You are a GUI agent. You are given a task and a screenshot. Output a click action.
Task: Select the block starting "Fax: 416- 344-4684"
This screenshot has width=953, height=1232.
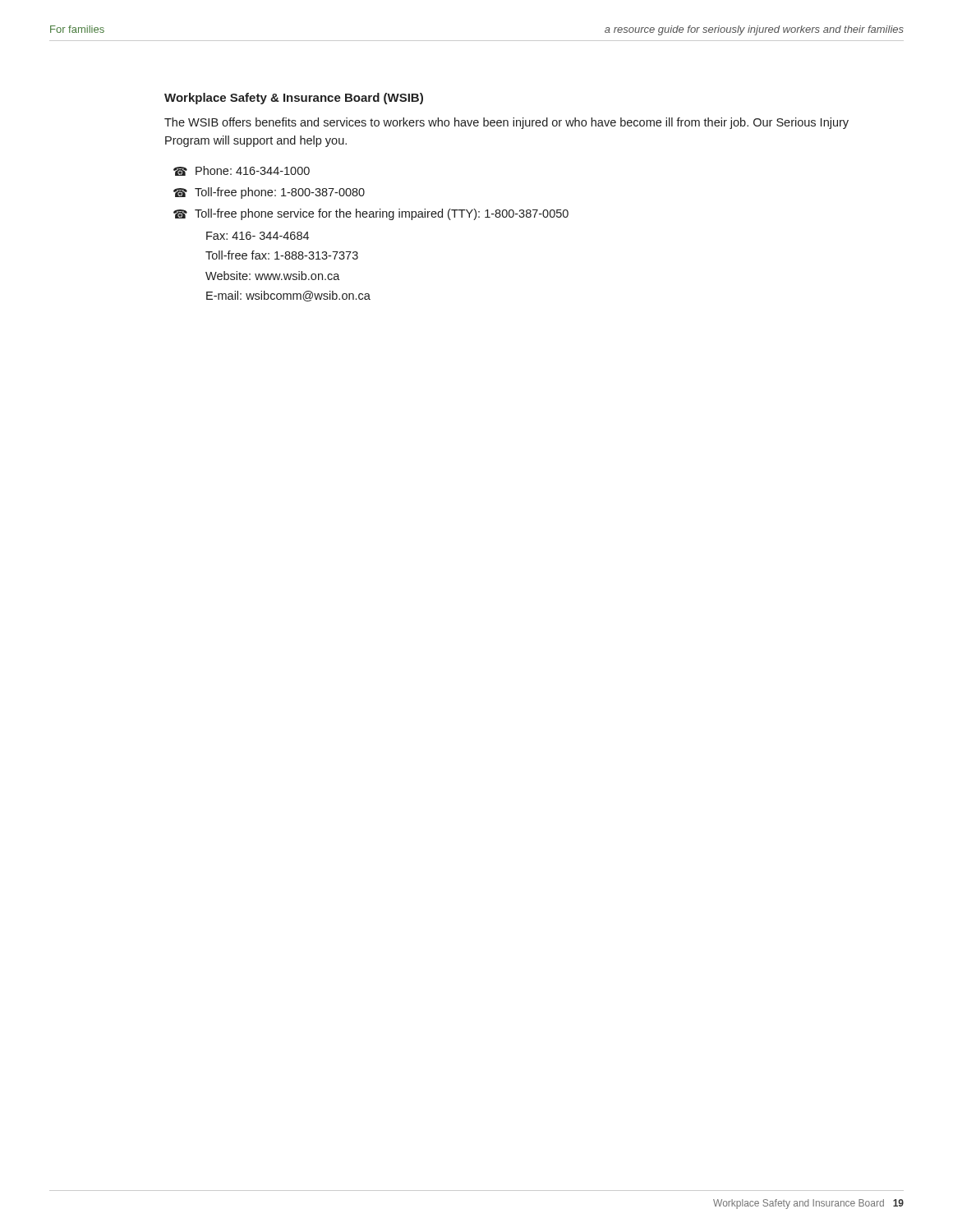pos(257,235)
